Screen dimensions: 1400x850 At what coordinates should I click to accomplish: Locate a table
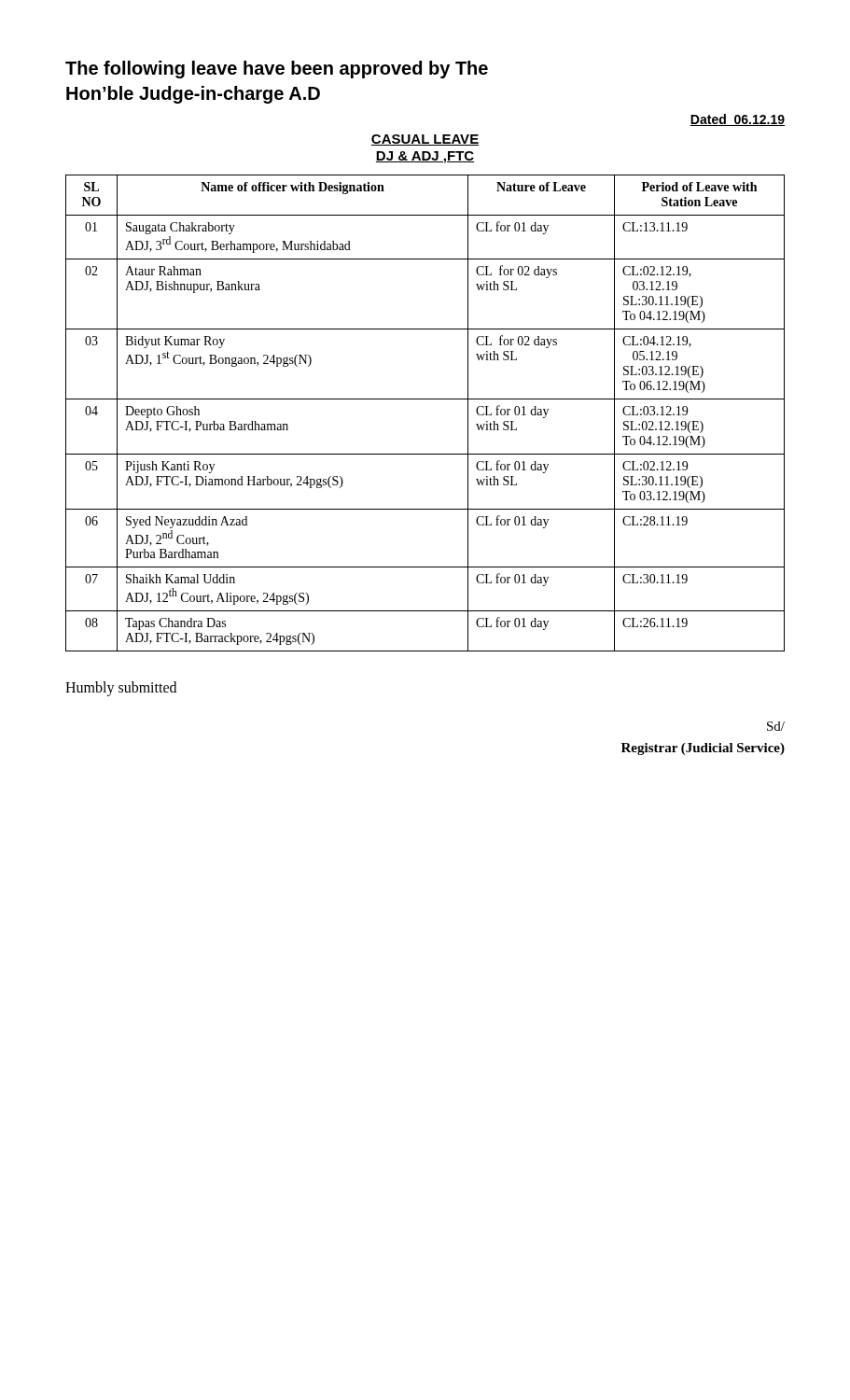[425, 413]
